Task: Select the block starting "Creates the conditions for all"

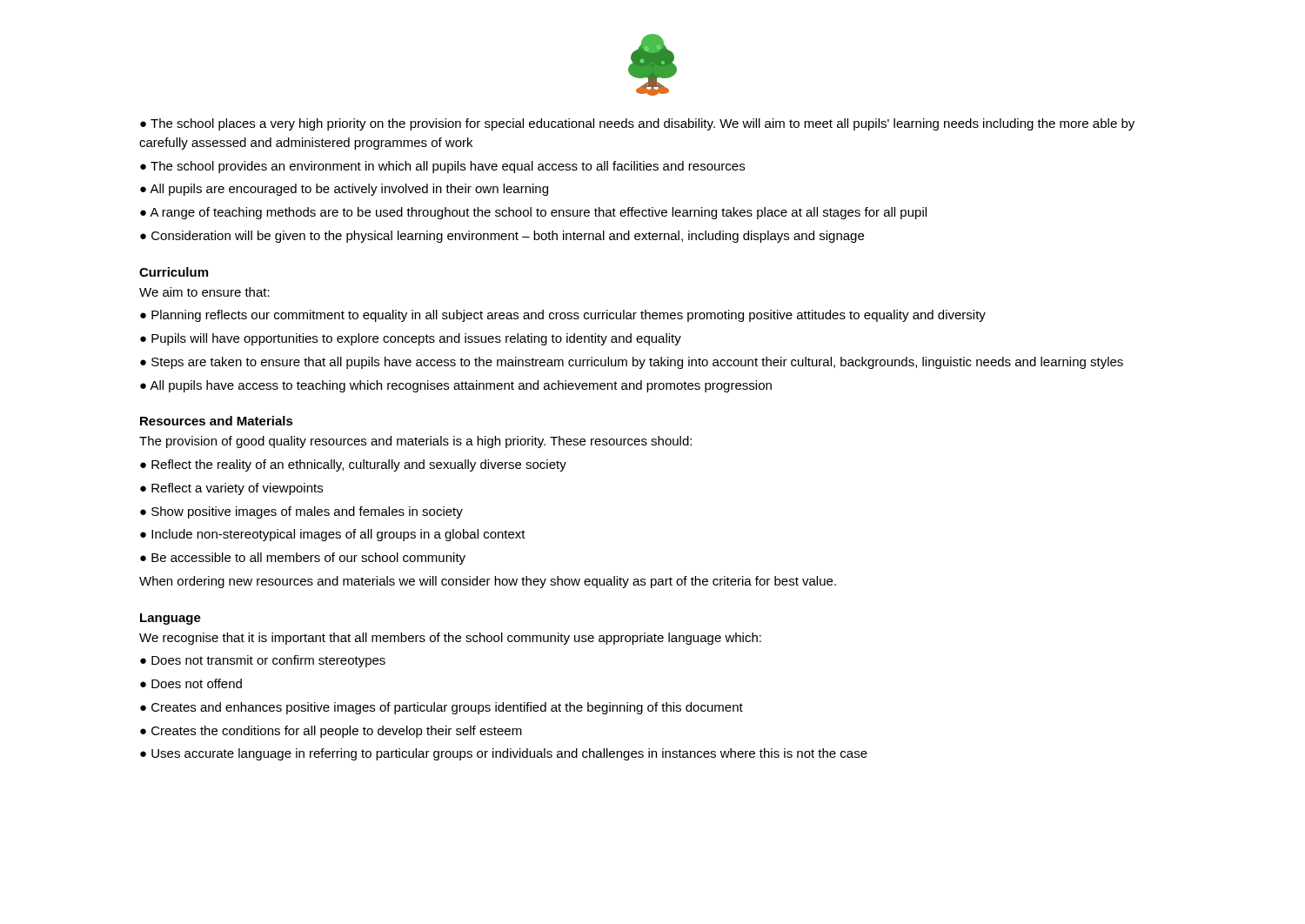Action: click(x=331, y=730)
